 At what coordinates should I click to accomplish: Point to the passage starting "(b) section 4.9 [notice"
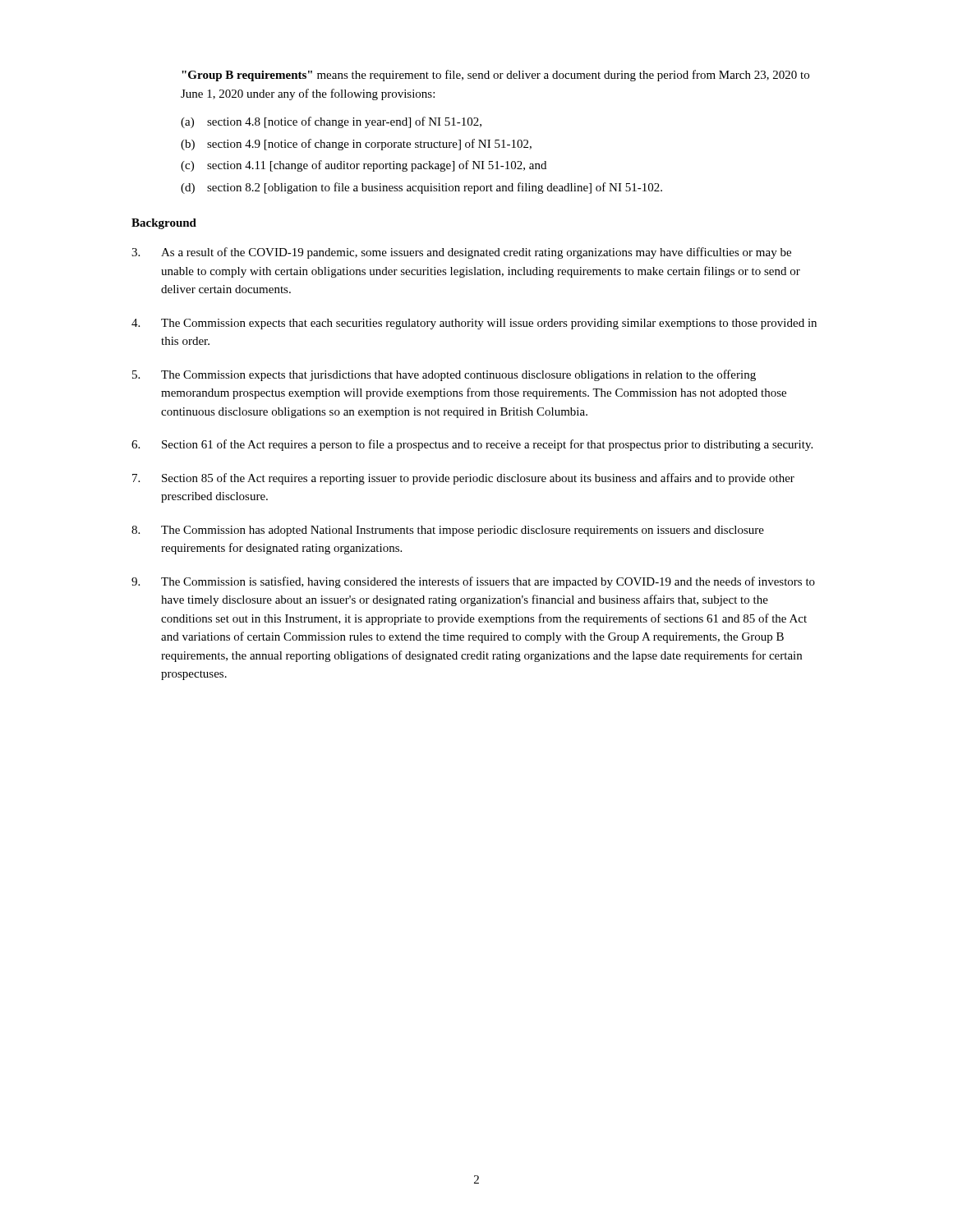click(501, 144)
